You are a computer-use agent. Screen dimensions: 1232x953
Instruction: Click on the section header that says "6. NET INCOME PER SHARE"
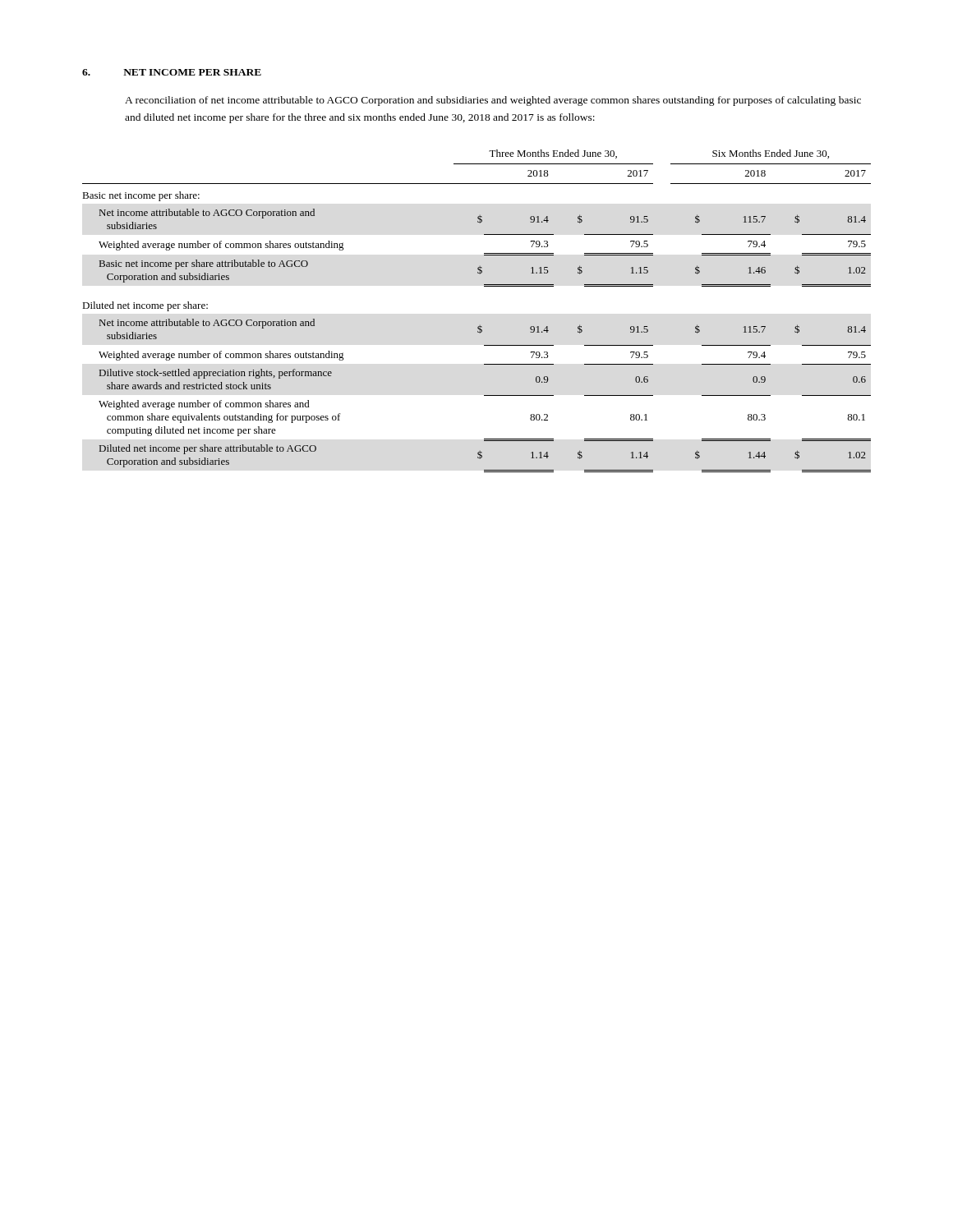(x=172, y=72)
